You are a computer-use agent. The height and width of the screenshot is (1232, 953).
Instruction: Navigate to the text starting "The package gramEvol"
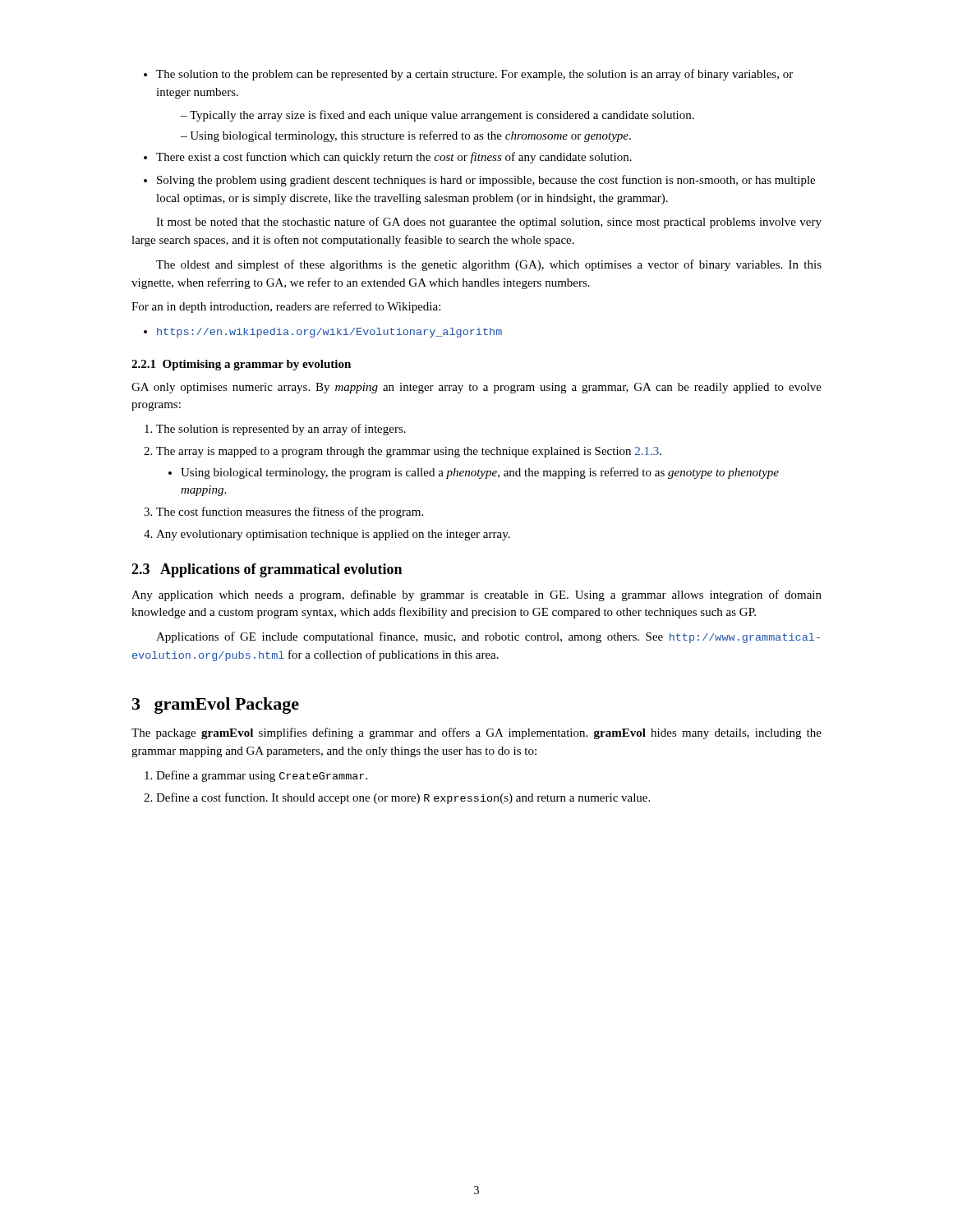476,742
